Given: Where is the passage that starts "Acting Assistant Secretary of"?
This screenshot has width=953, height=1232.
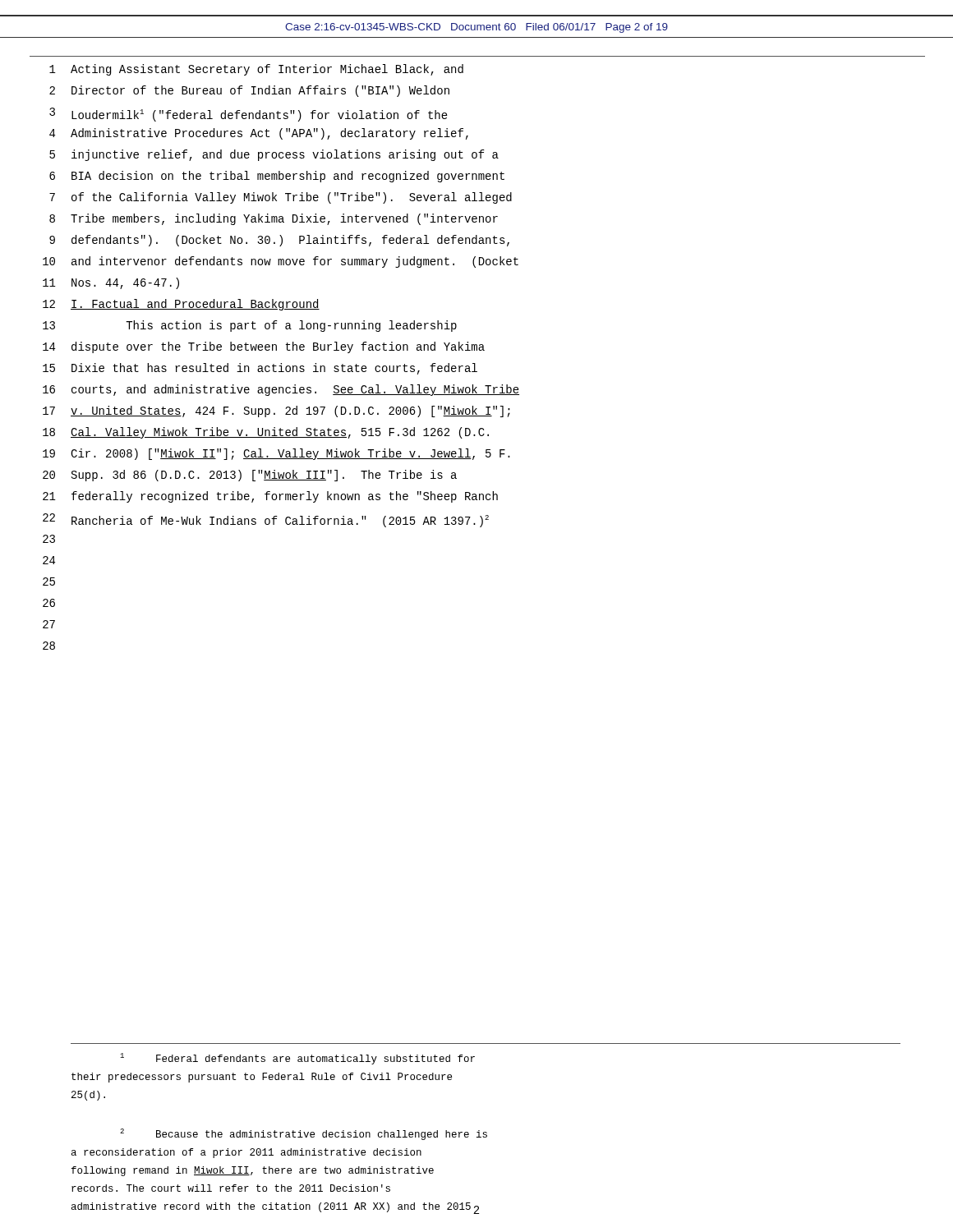Looking at the screenshot, I should [486, 177].
